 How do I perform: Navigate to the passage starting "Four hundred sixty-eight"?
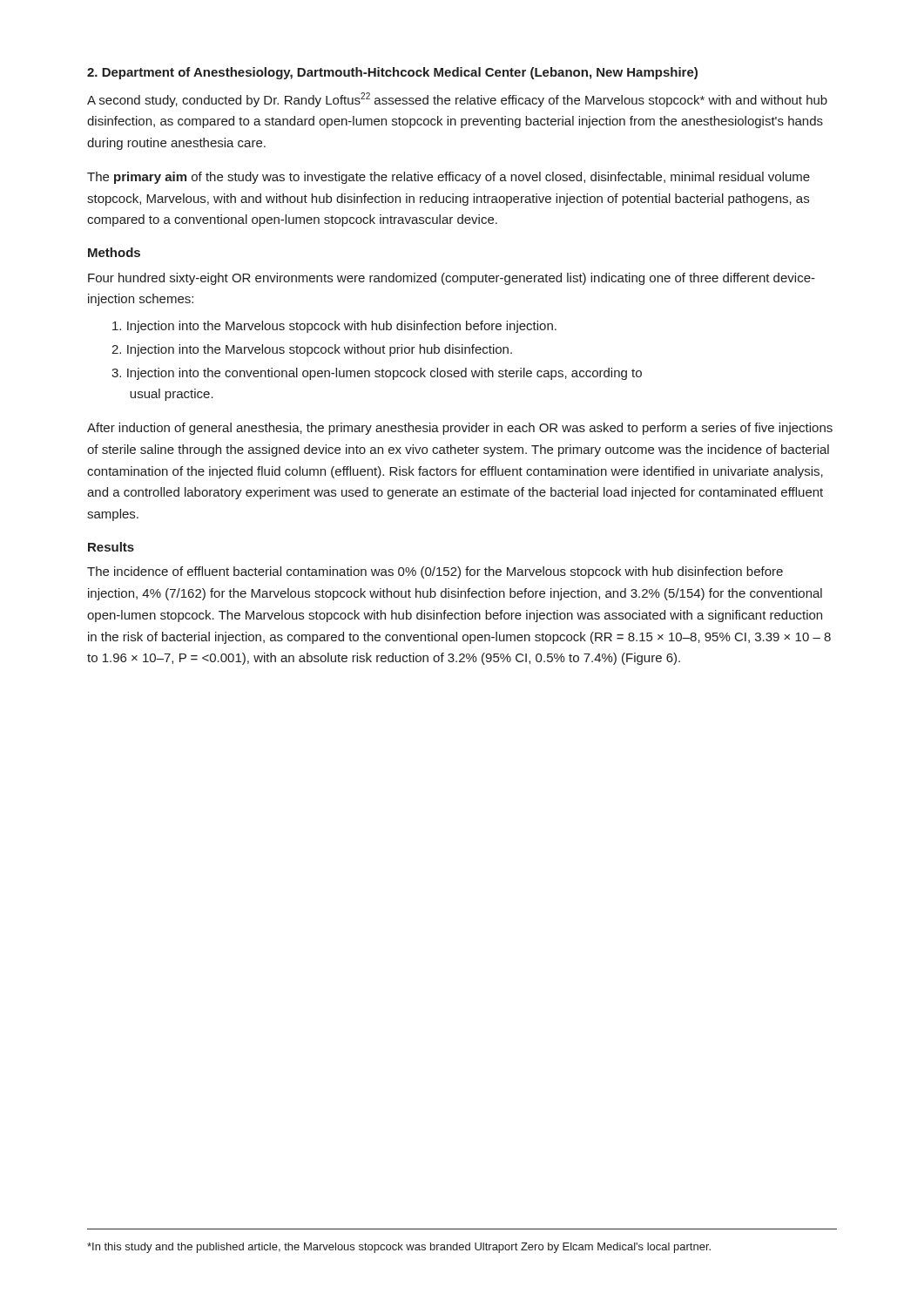click(451, 288)
